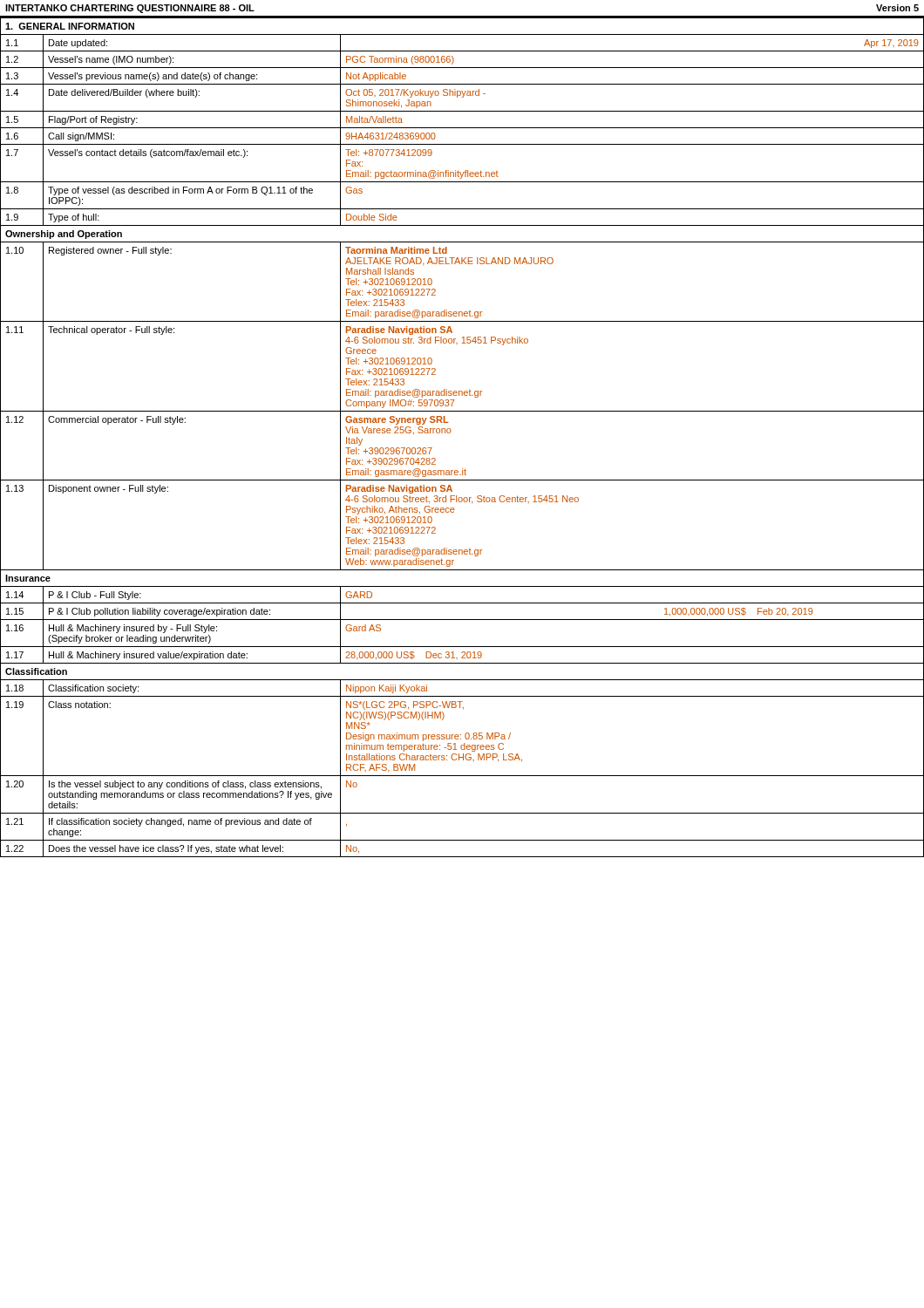
Task: Point to the element starting "Classification society:"
Action: (94, 688)
